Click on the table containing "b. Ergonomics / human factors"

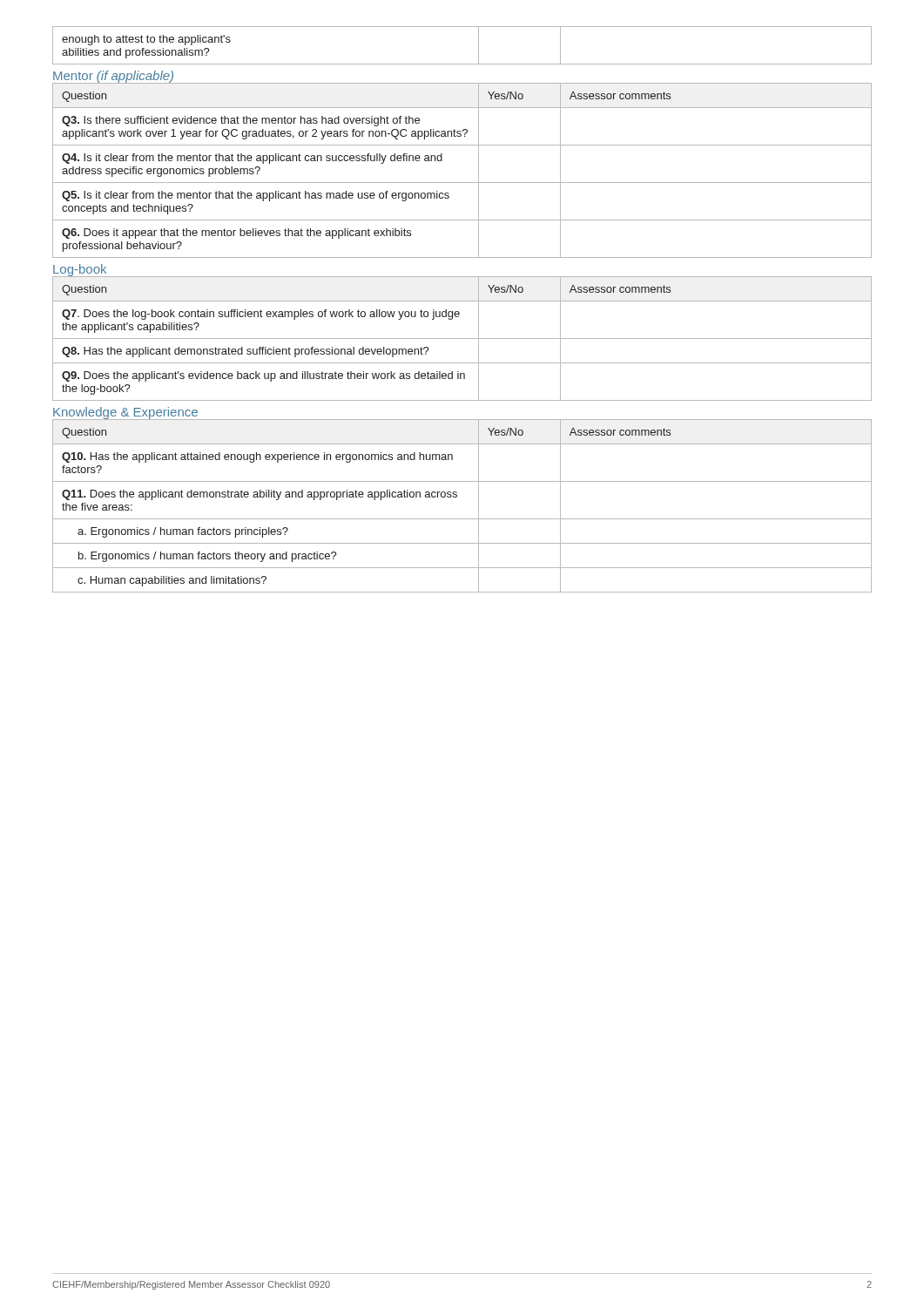(x=462, y=506)
